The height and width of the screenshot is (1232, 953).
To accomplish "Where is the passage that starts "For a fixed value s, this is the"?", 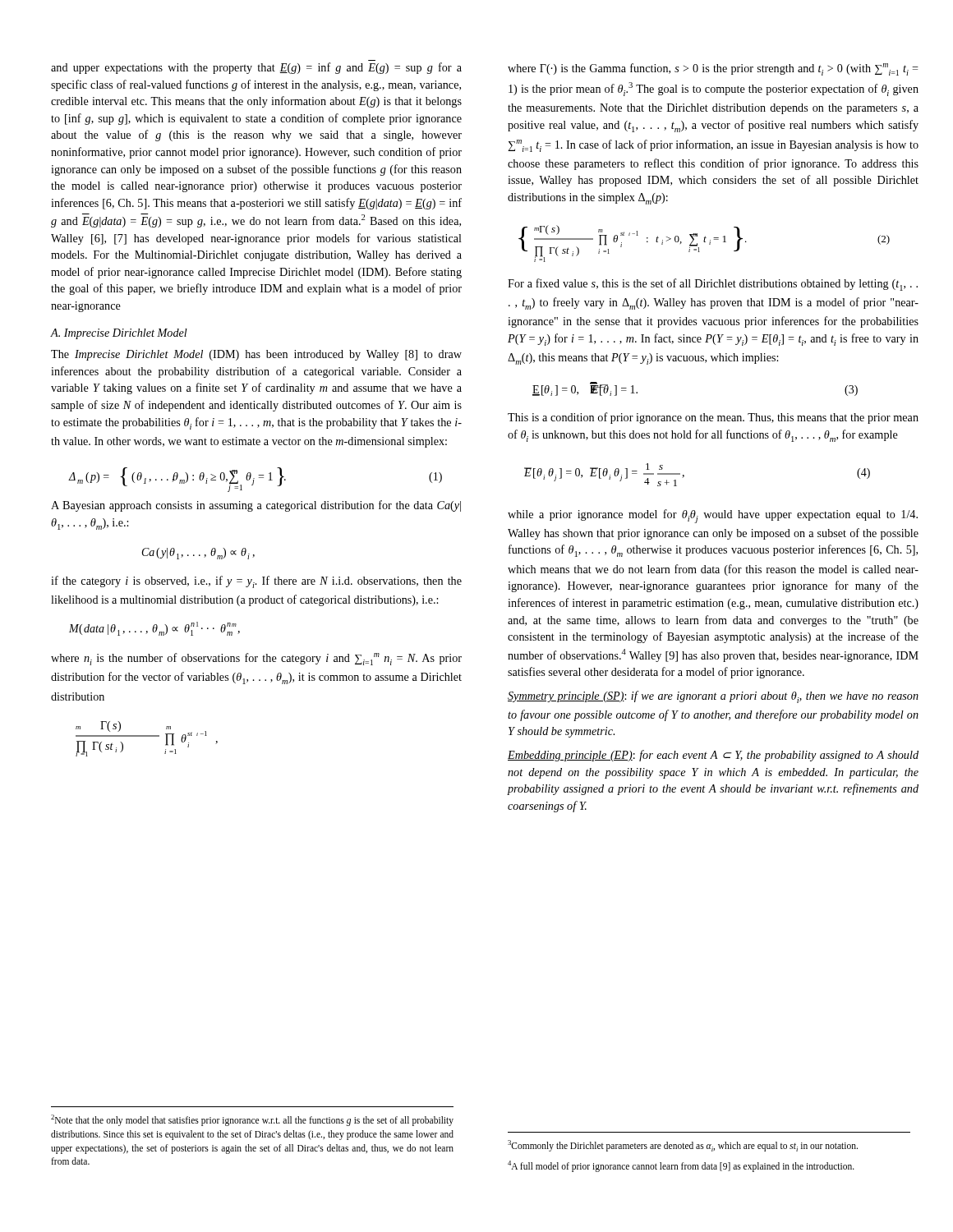I will pyautogui.click(x=713, y=322).
